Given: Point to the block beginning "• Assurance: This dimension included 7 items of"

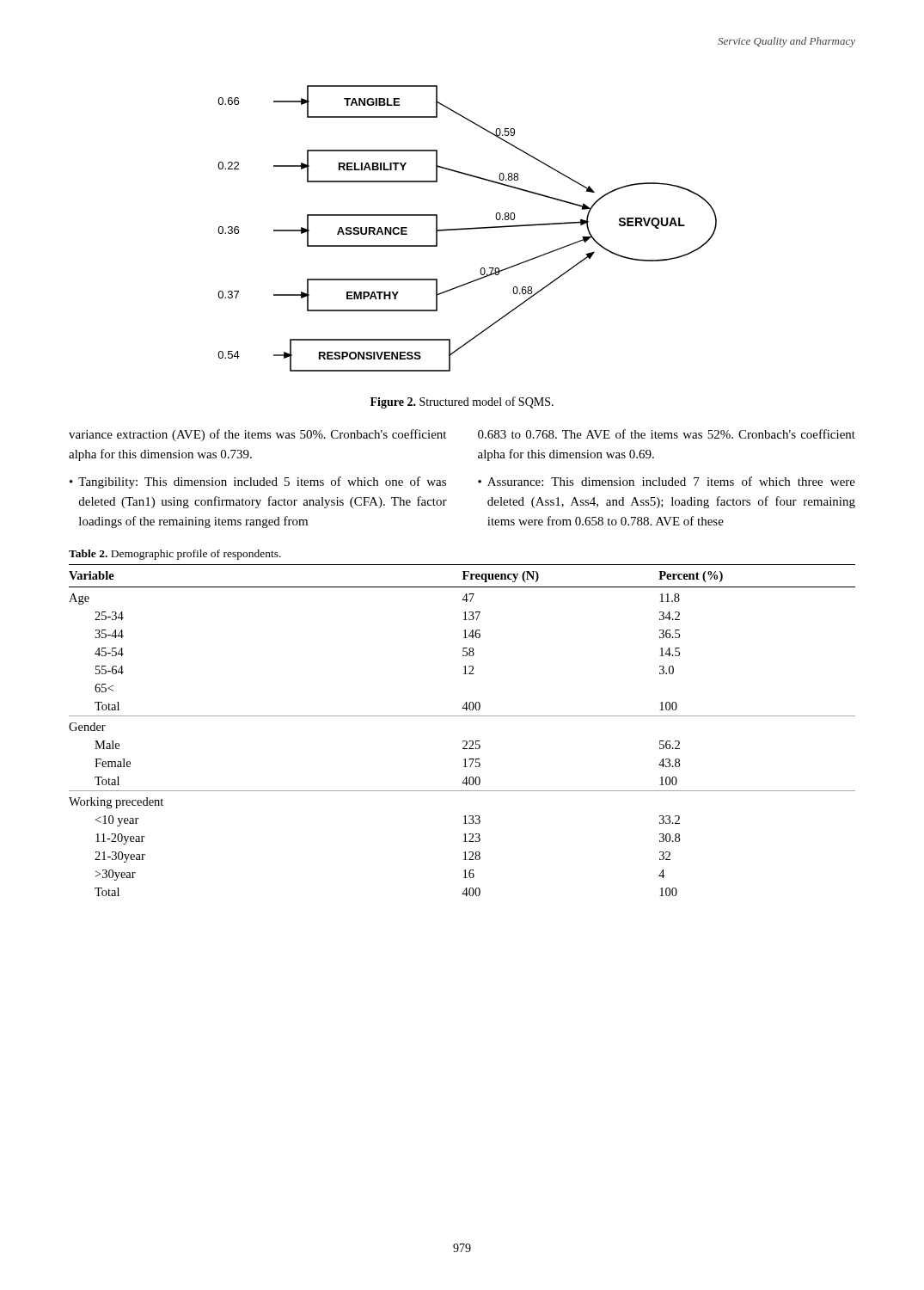Looking at the screenshot, I should click(666, 502).
